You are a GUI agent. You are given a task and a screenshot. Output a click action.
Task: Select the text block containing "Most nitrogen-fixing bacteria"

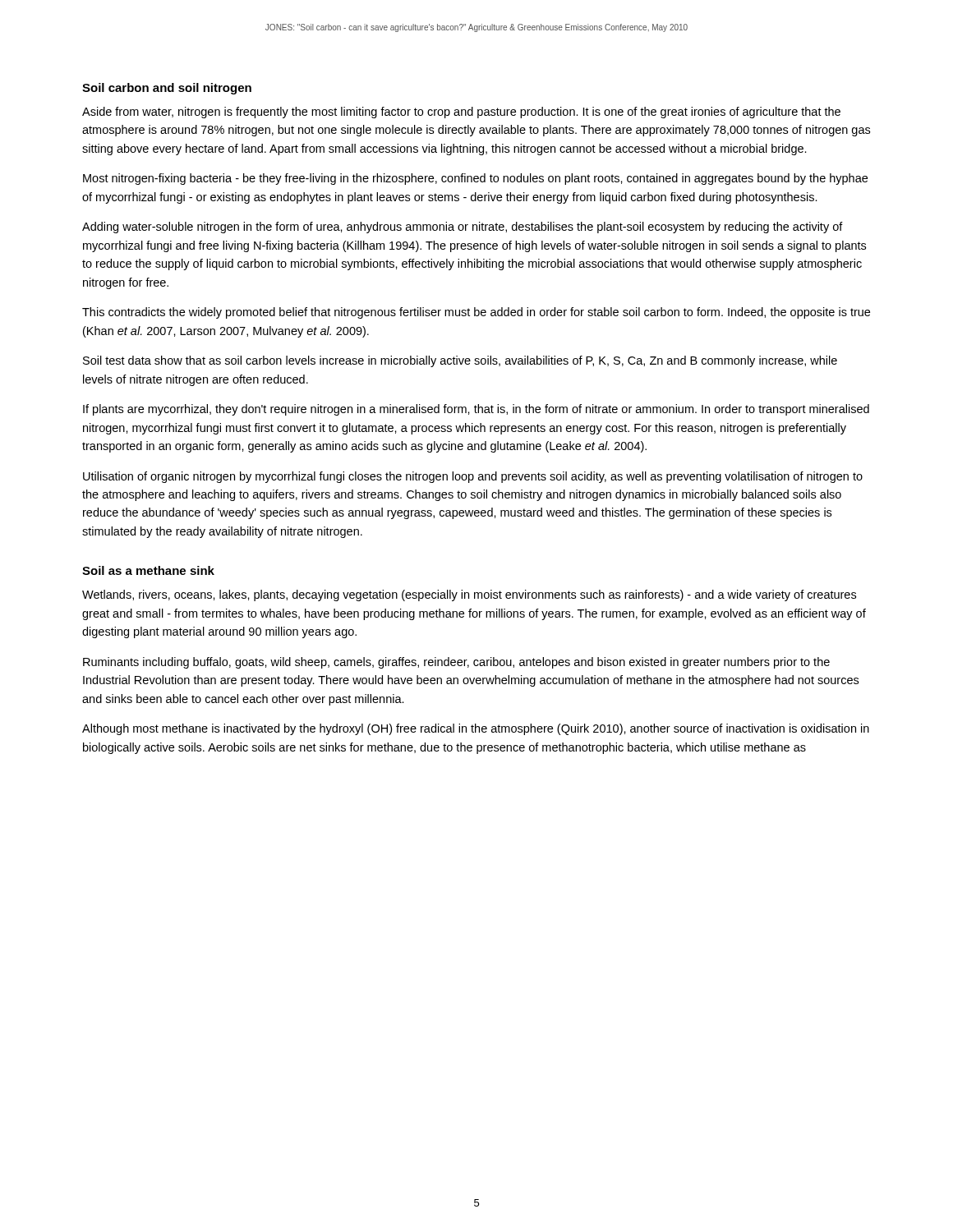[475, 188]
